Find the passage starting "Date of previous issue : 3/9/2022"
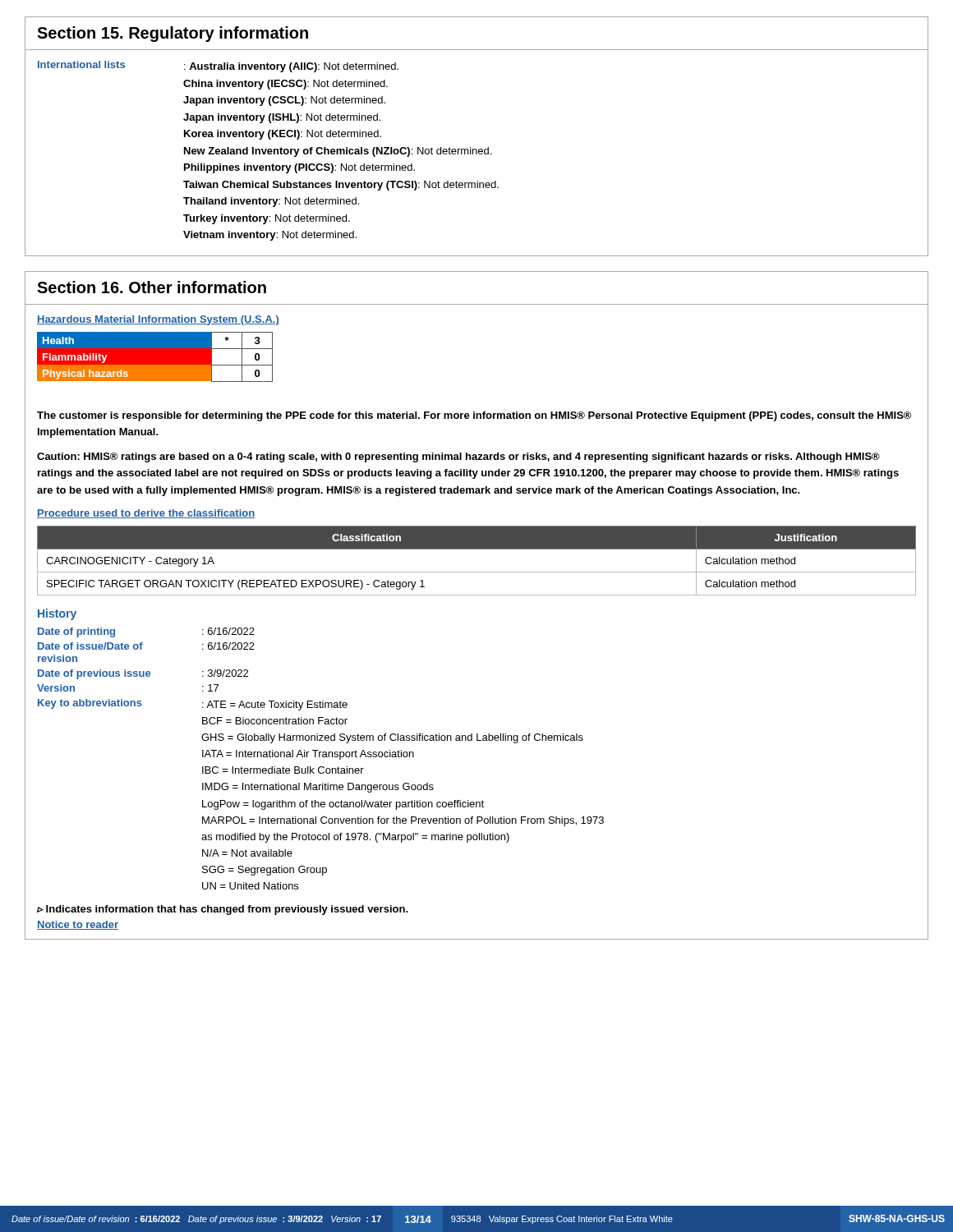This screenshot has width=953, height=1232. pyautogui.click(x=143, y=674)
